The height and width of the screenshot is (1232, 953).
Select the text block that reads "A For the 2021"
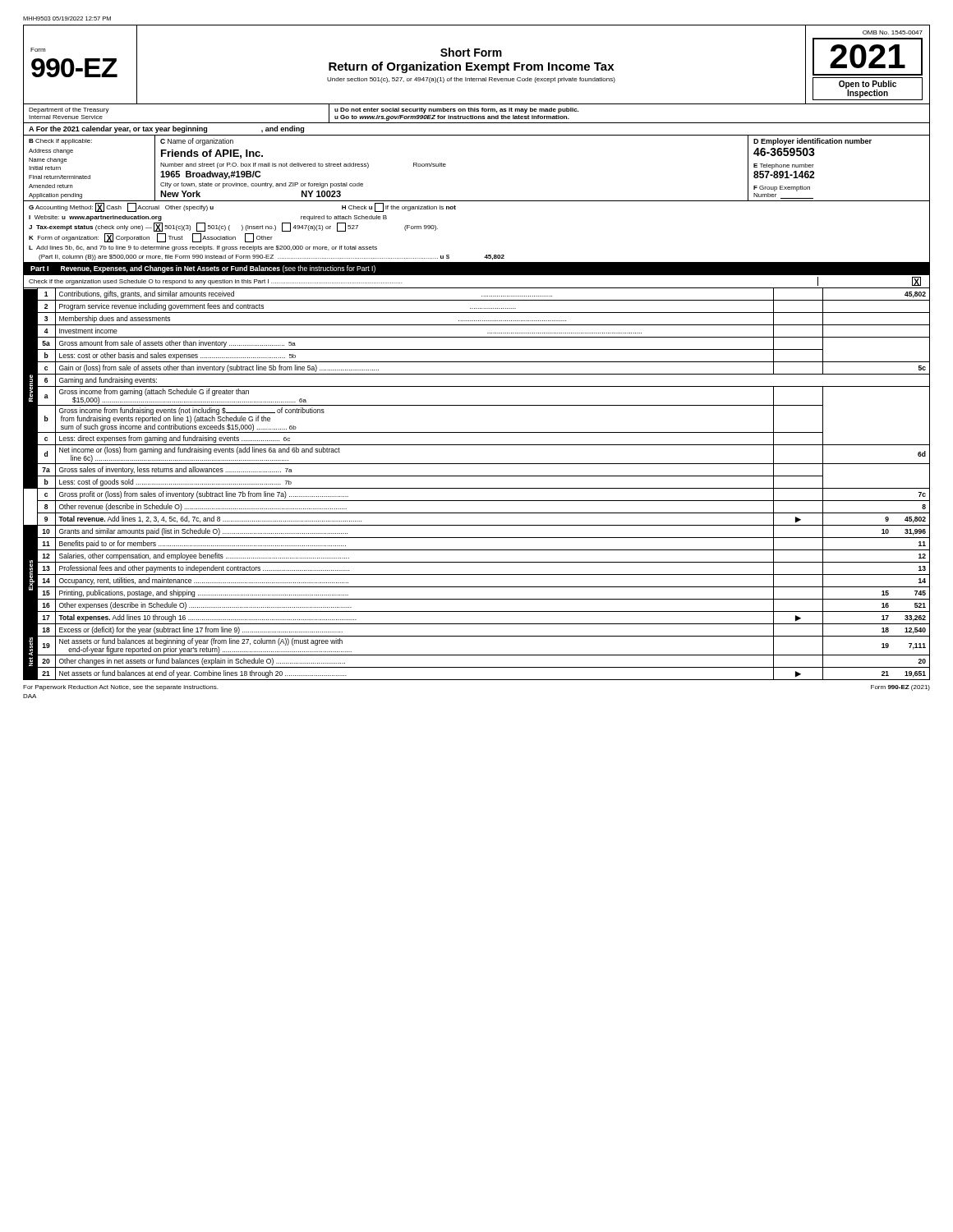[x=234, y=129]
